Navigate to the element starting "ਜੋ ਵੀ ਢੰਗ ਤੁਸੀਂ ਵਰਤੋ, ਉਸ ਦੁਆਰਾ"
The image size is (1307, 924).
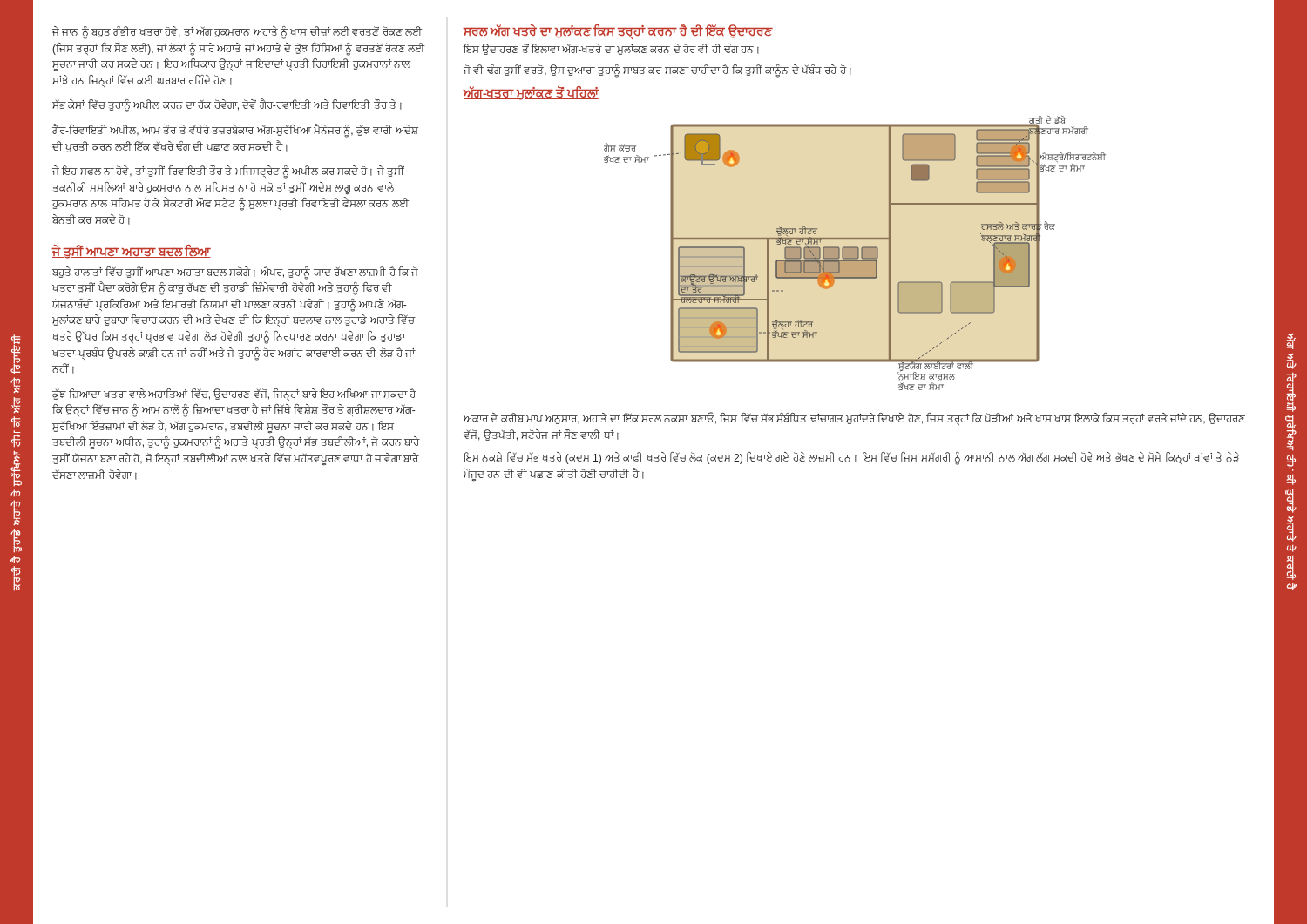[658, 71]
